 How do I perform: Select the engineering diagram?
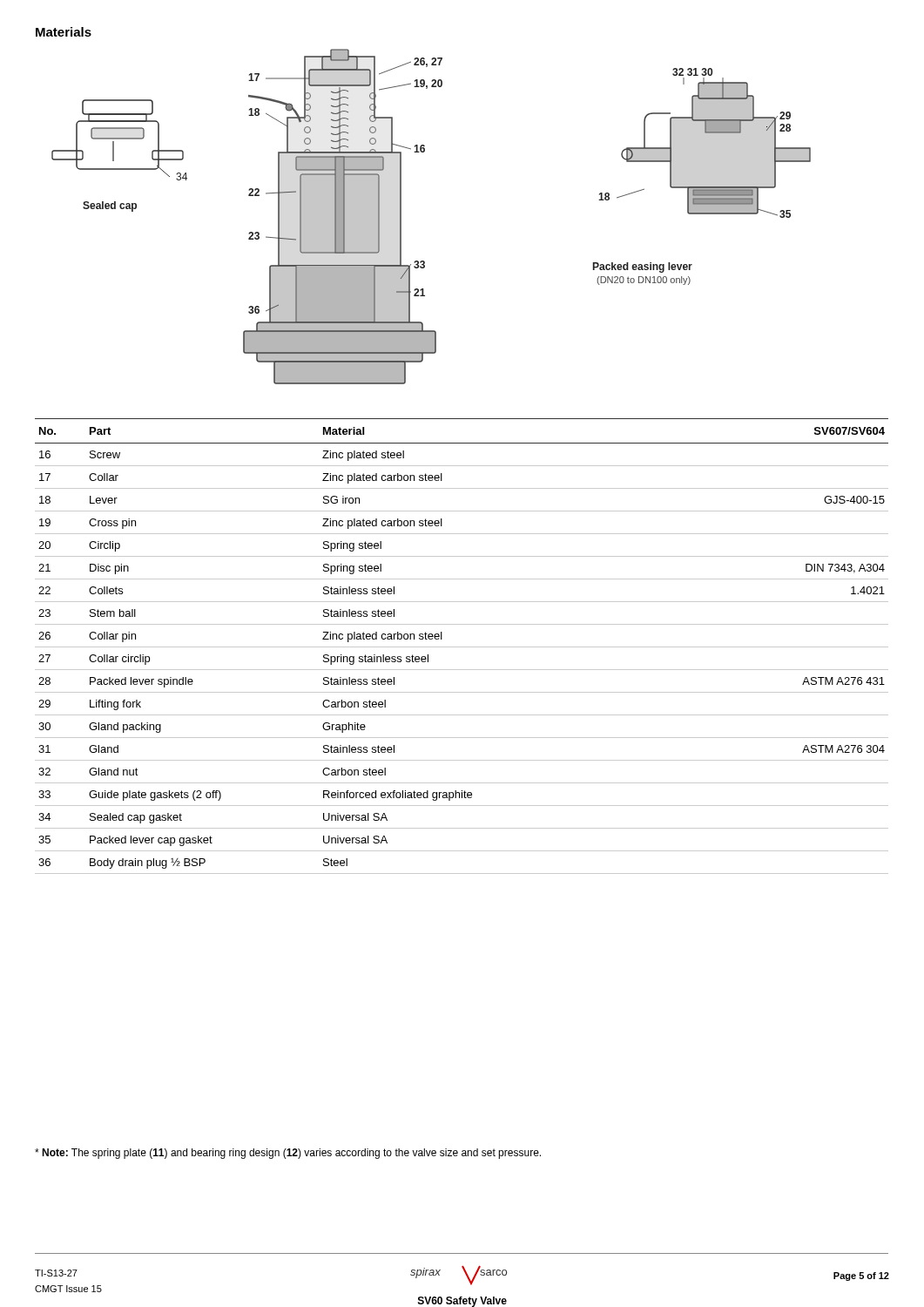(462, 222)
